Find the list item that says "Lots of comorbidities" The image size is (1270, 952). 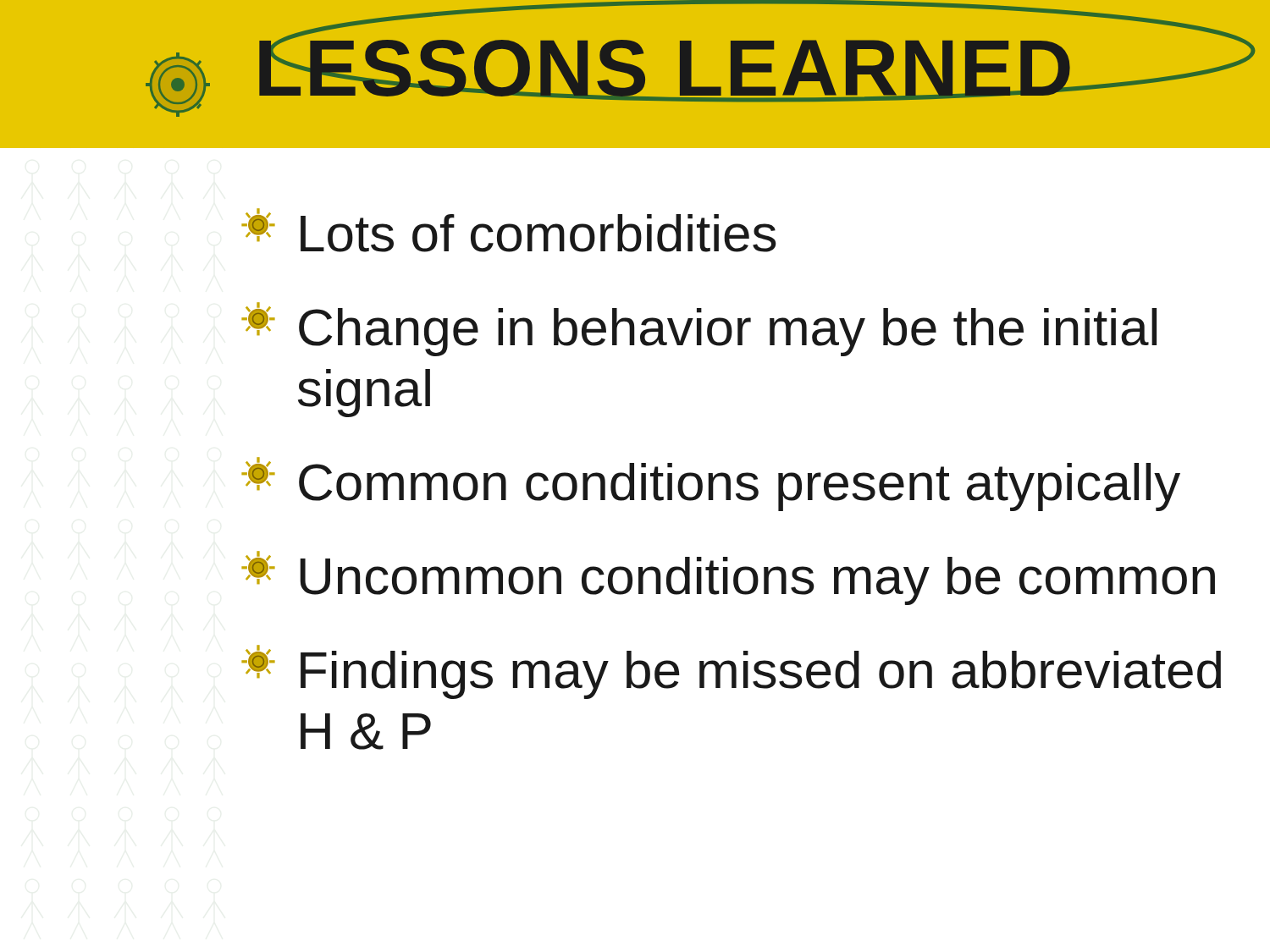[x=503, y=233]
